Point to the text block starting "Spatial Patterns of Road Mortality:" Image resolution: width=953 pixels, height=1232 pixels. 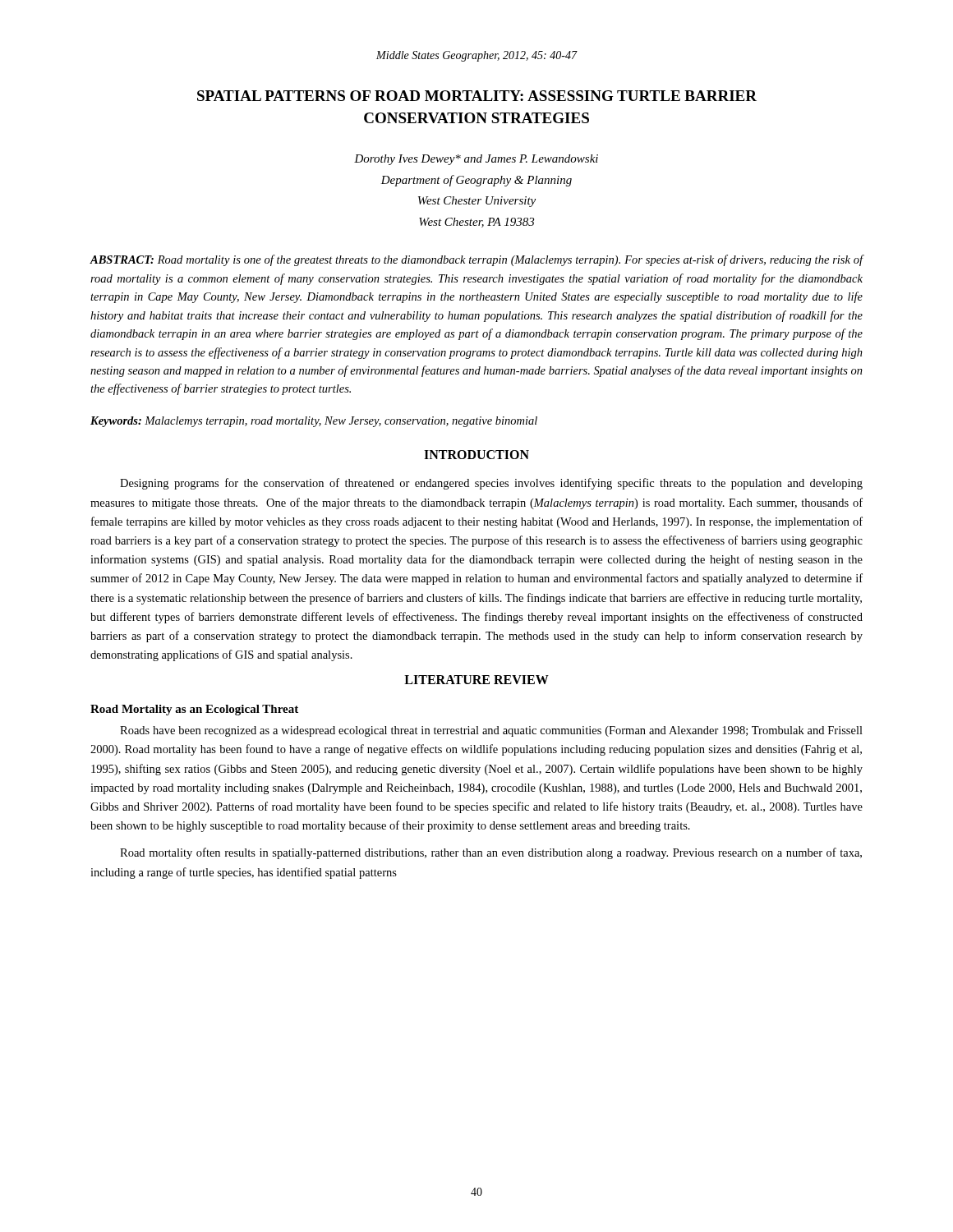coord(476,107)
